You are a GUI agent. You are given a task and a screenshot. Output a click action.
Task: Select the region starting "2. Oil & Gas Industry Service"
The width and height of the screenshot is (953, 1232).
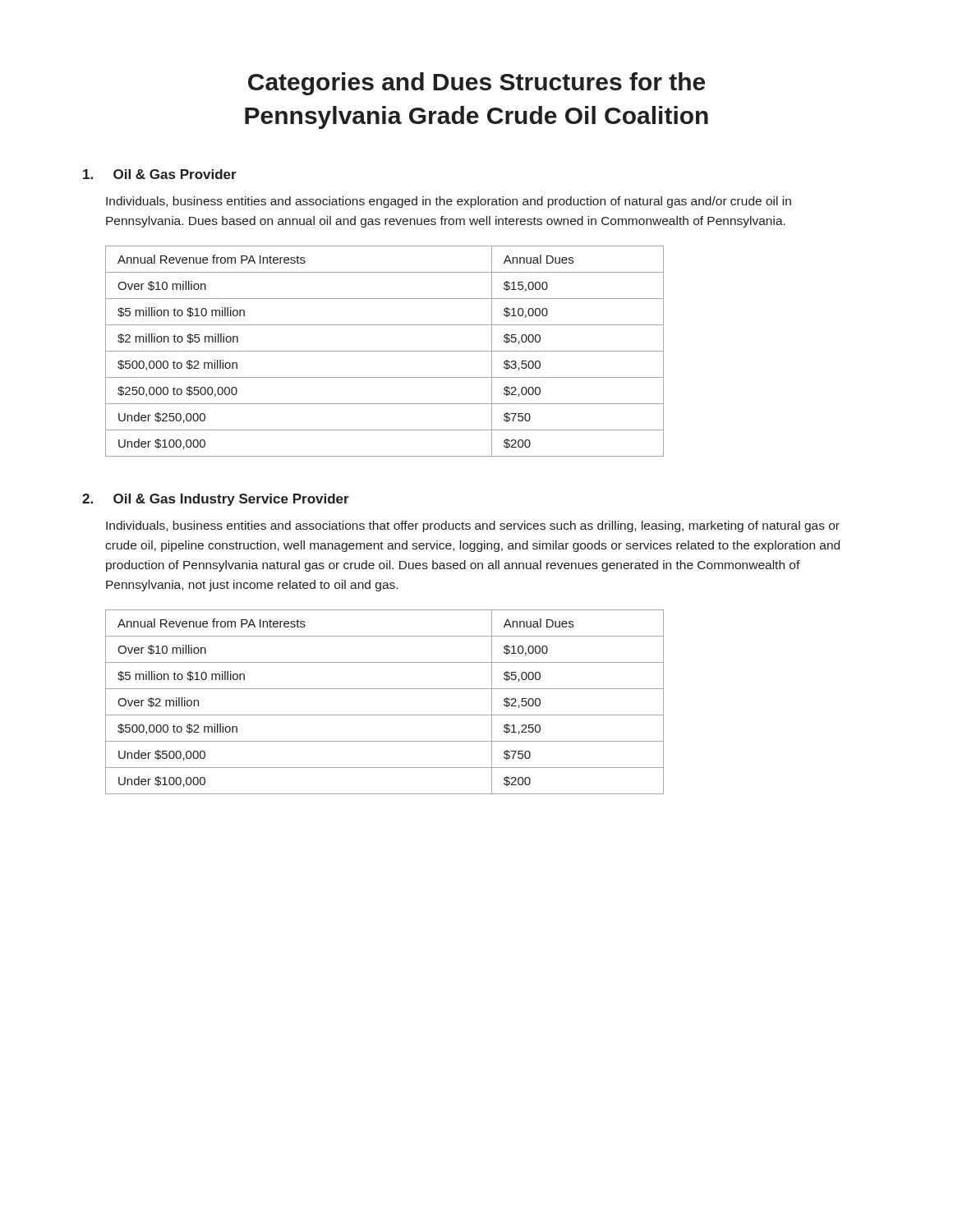216,499
